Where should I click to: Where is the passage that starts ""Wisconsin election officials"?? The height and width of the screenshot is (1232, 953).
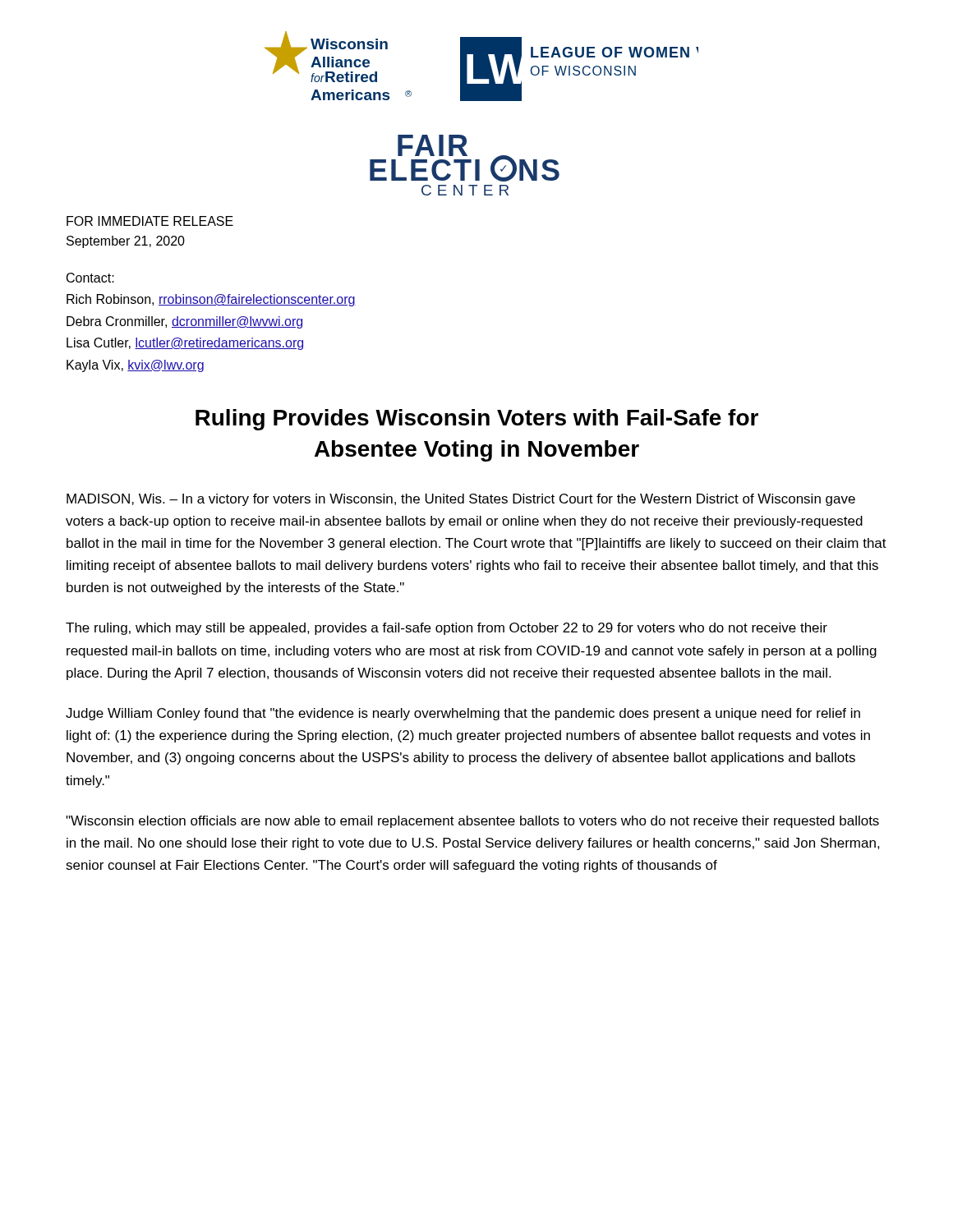point(473,843)
